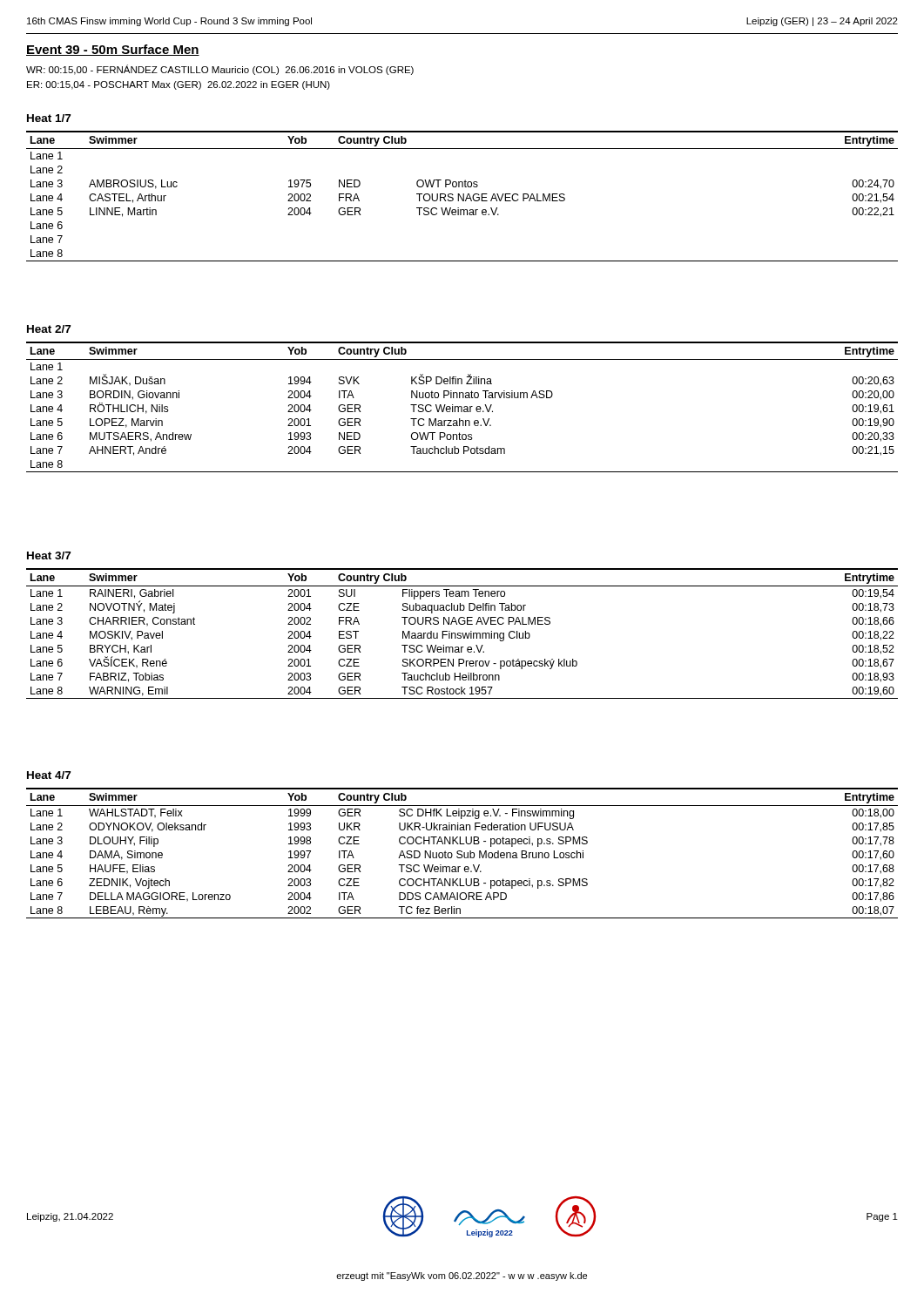This screenshot has width=924, height=1307.
Task: Locate the block starting "Heat 1/7"
Action: coord(49,118)
